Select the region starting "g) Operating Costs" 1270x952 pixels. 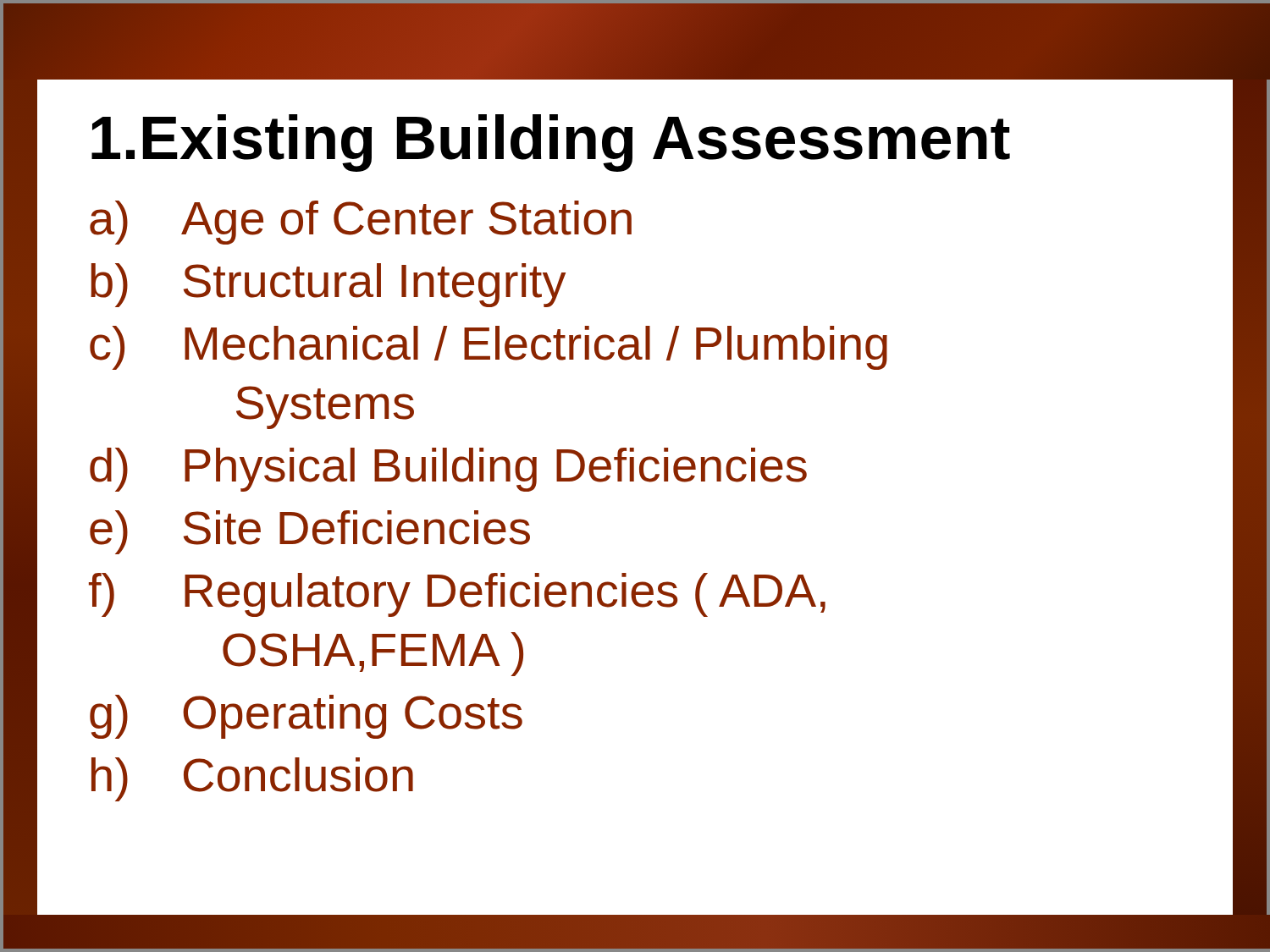(306, 713)
